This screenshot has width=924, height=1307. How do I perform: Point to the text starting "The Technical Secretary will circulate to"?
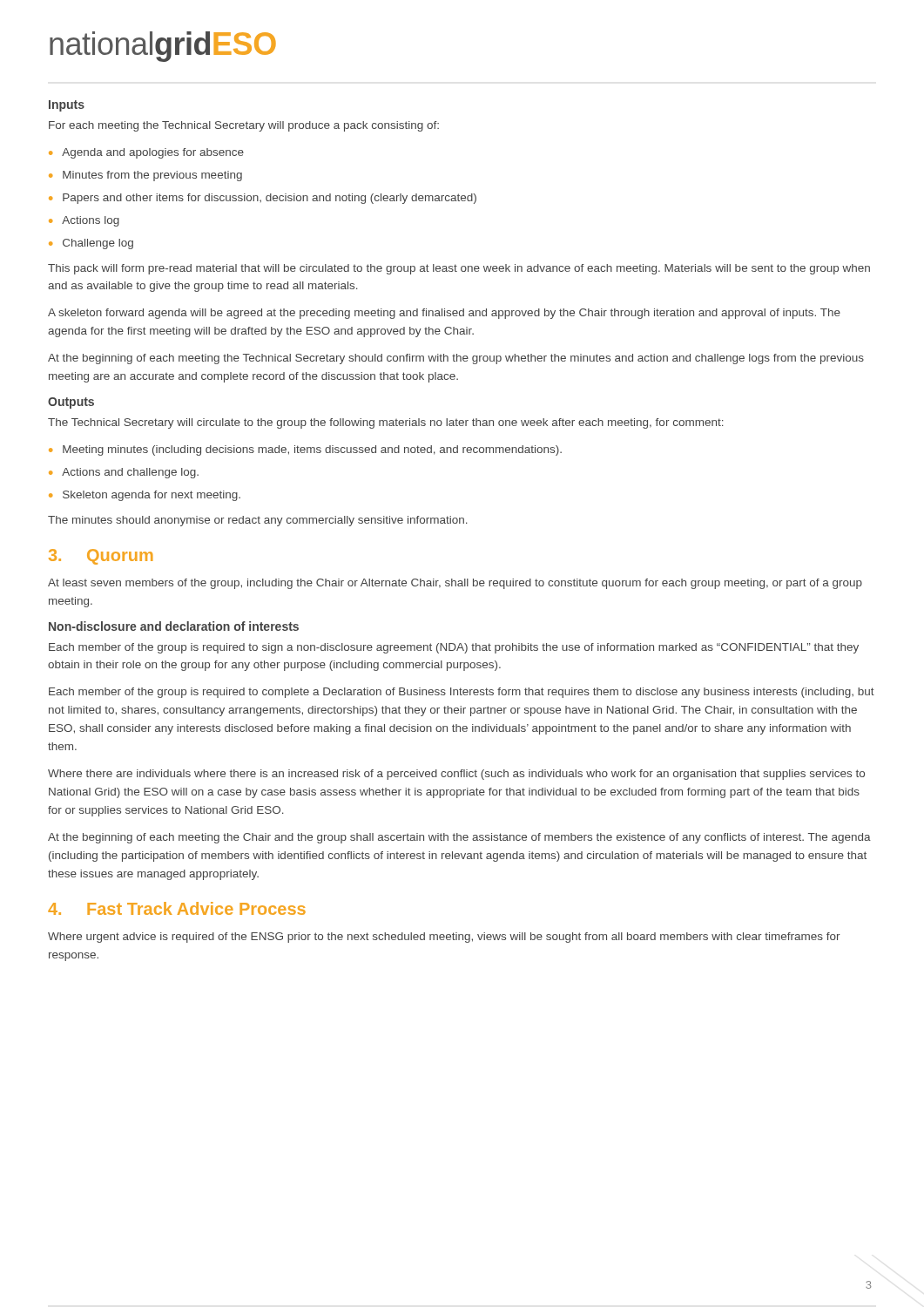[386, 422]
